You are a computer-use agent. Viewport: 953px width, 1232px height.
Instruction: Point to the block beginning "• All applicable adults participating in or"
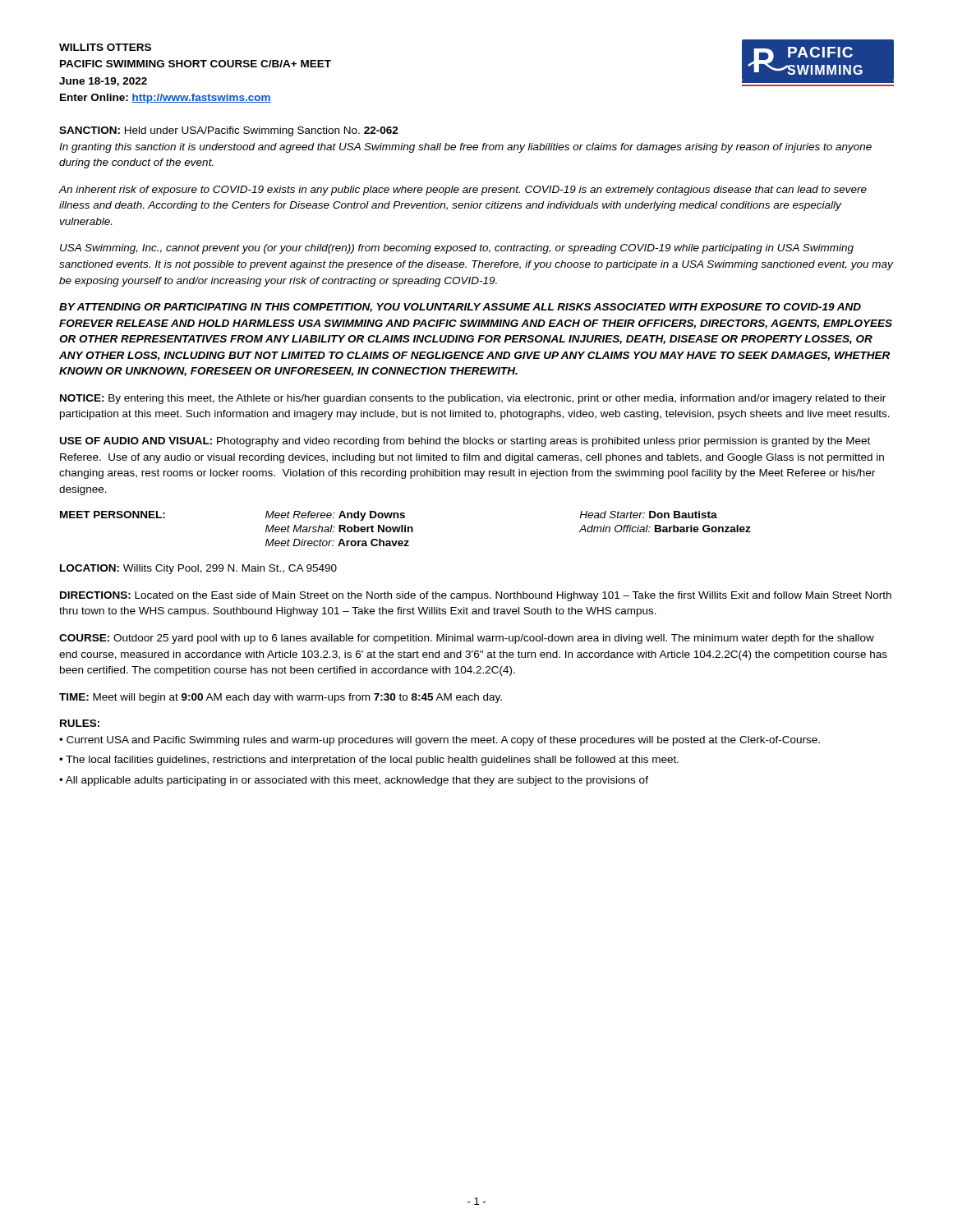click(354, 780)
